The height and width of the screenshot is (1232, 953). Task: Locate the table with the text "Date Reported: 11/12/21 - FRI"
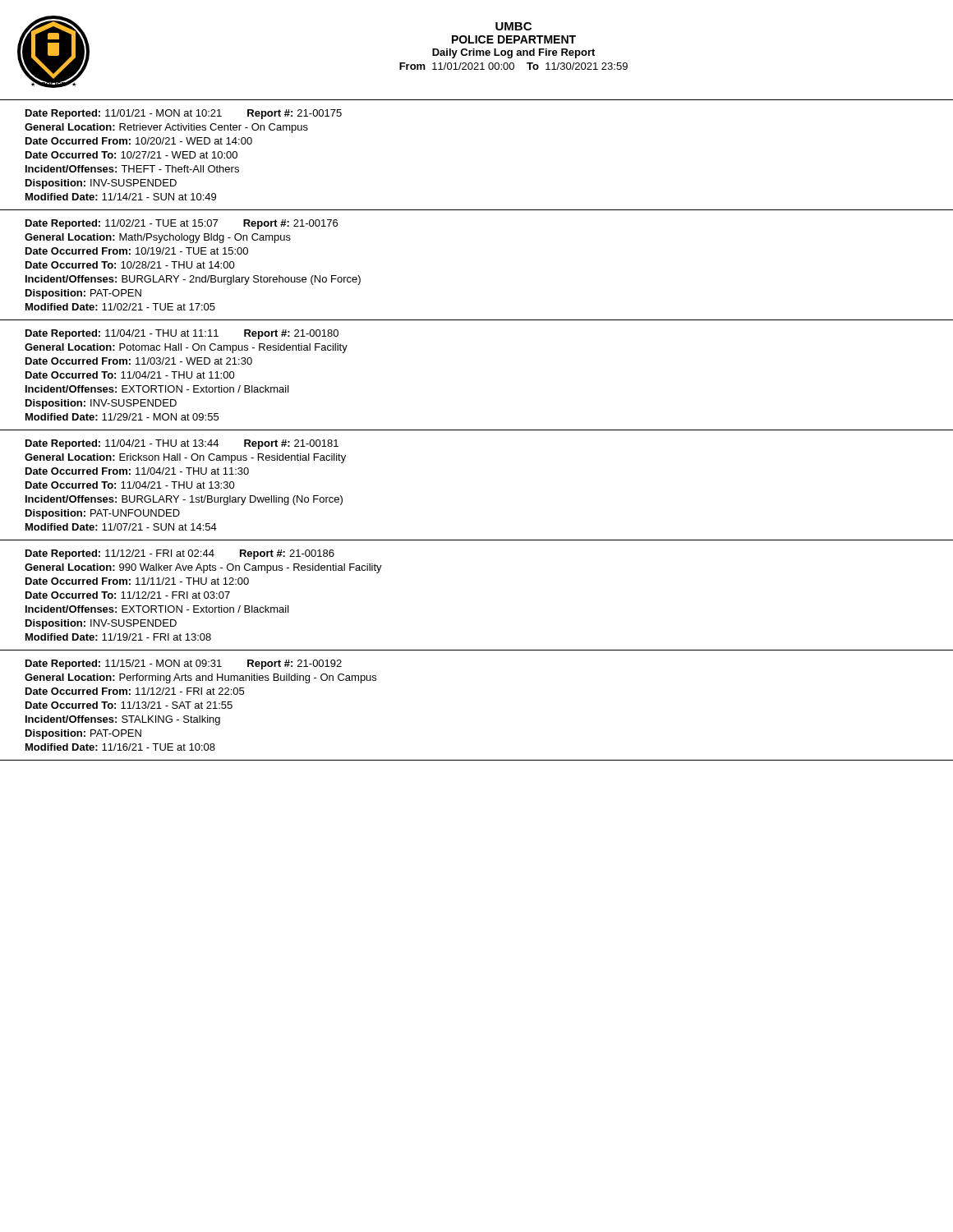(476, 595)
